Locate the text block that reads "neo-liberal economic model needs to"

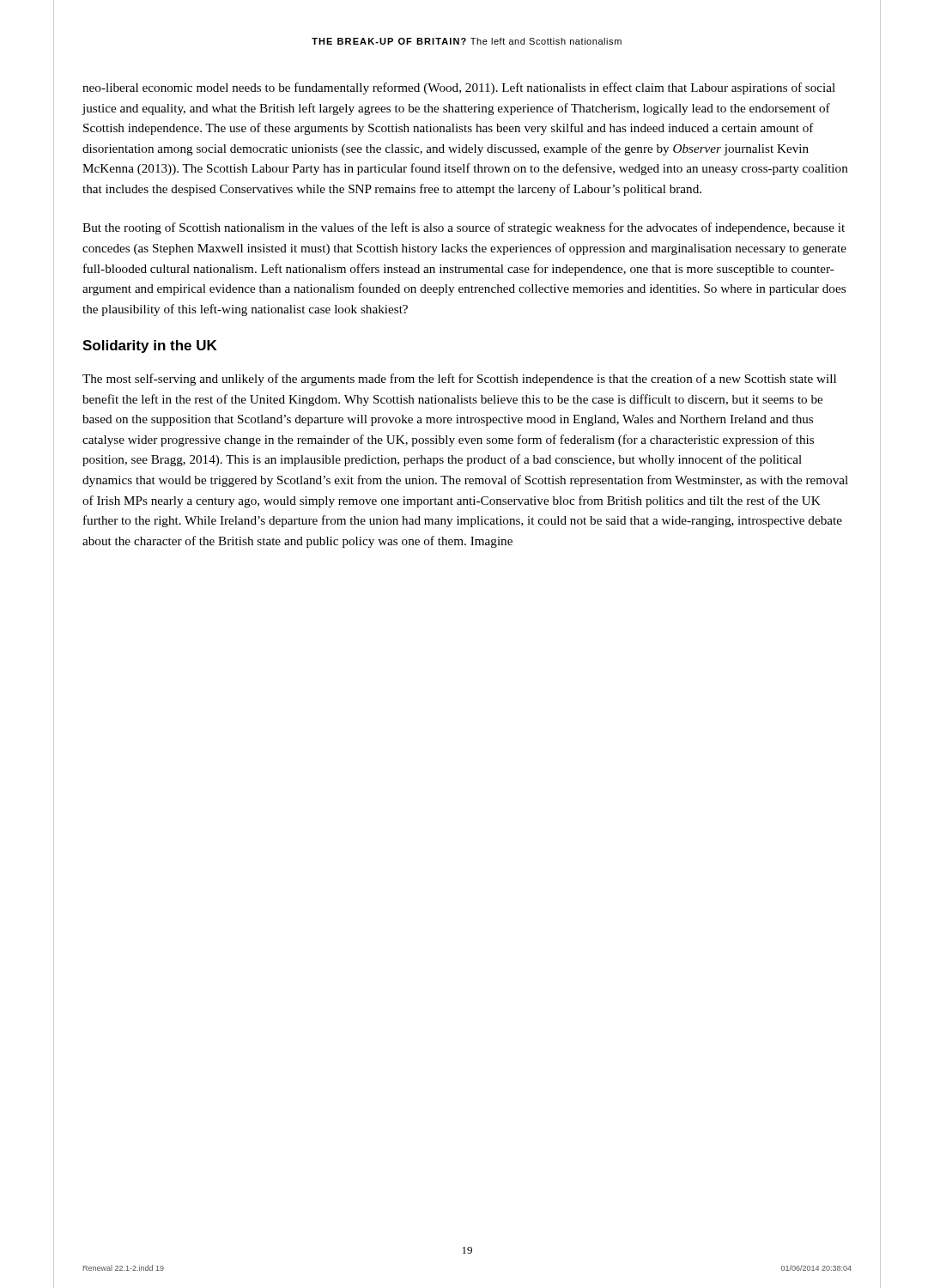(465, 138)
